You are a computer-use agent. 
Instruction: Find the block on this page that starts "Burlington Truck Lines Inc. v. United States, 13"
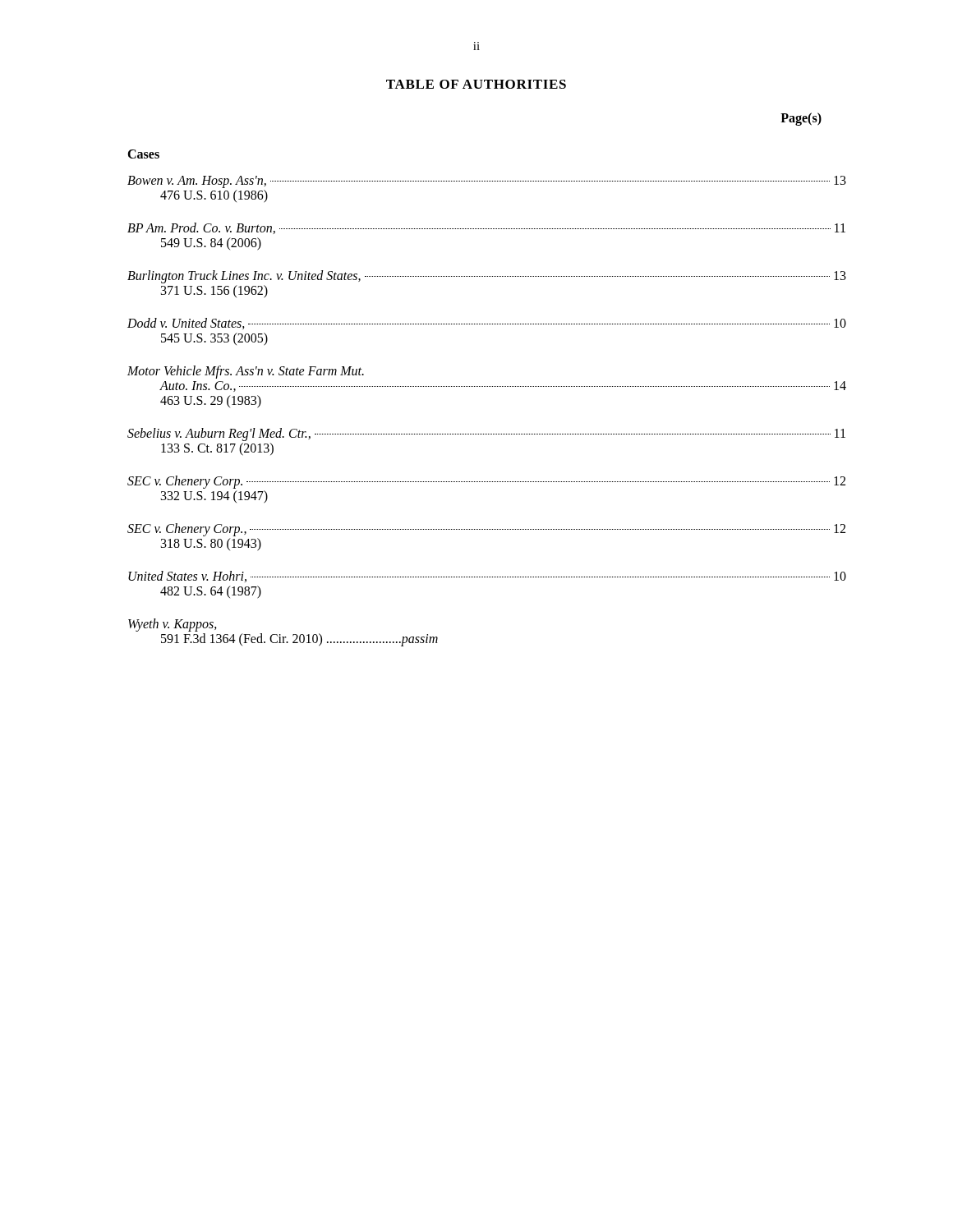click(487, 283)
